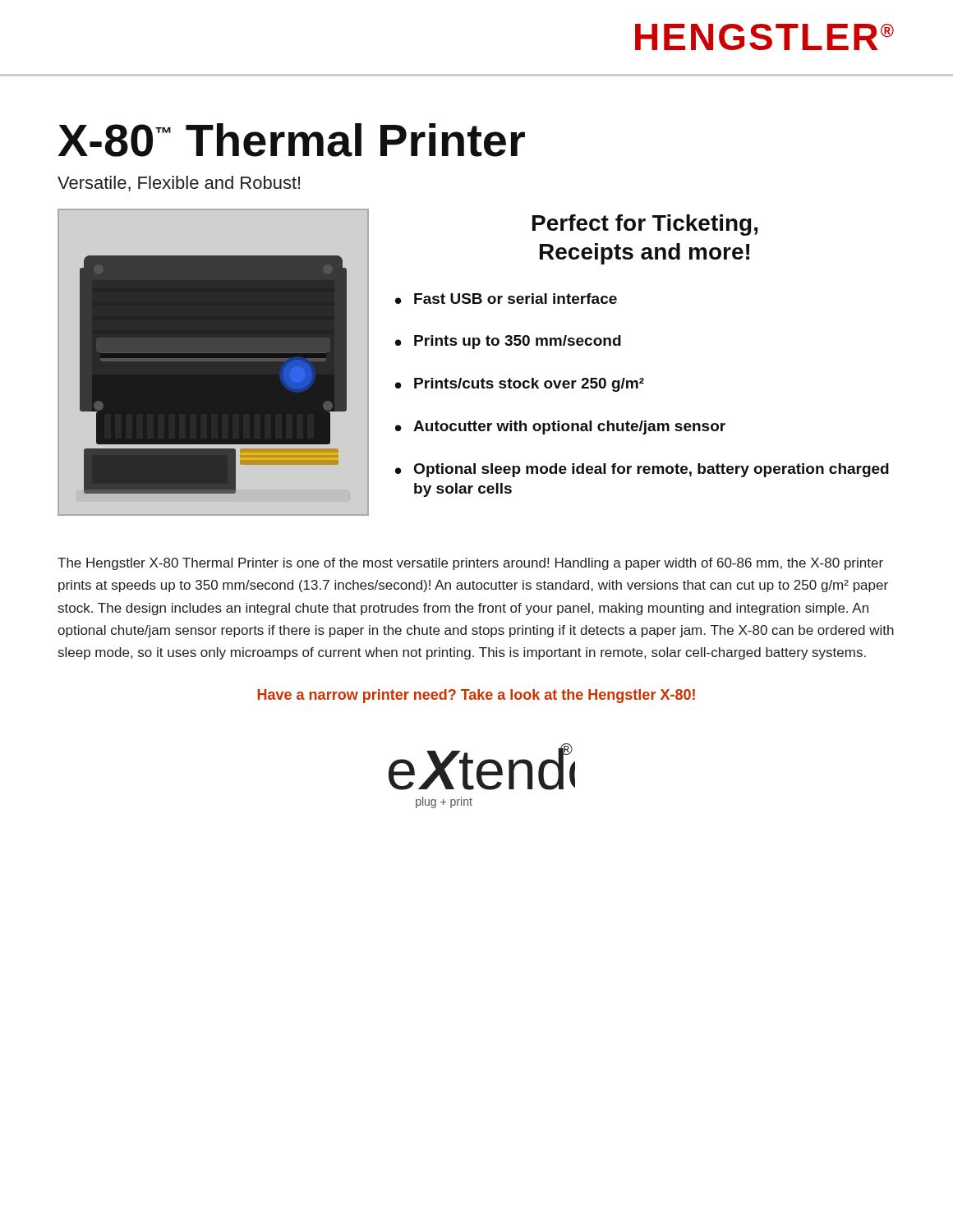
Task: Select the block starting "Autocutter with optional chute/jam sensor"
Action: pyautogui.click(x=569, y=427)
